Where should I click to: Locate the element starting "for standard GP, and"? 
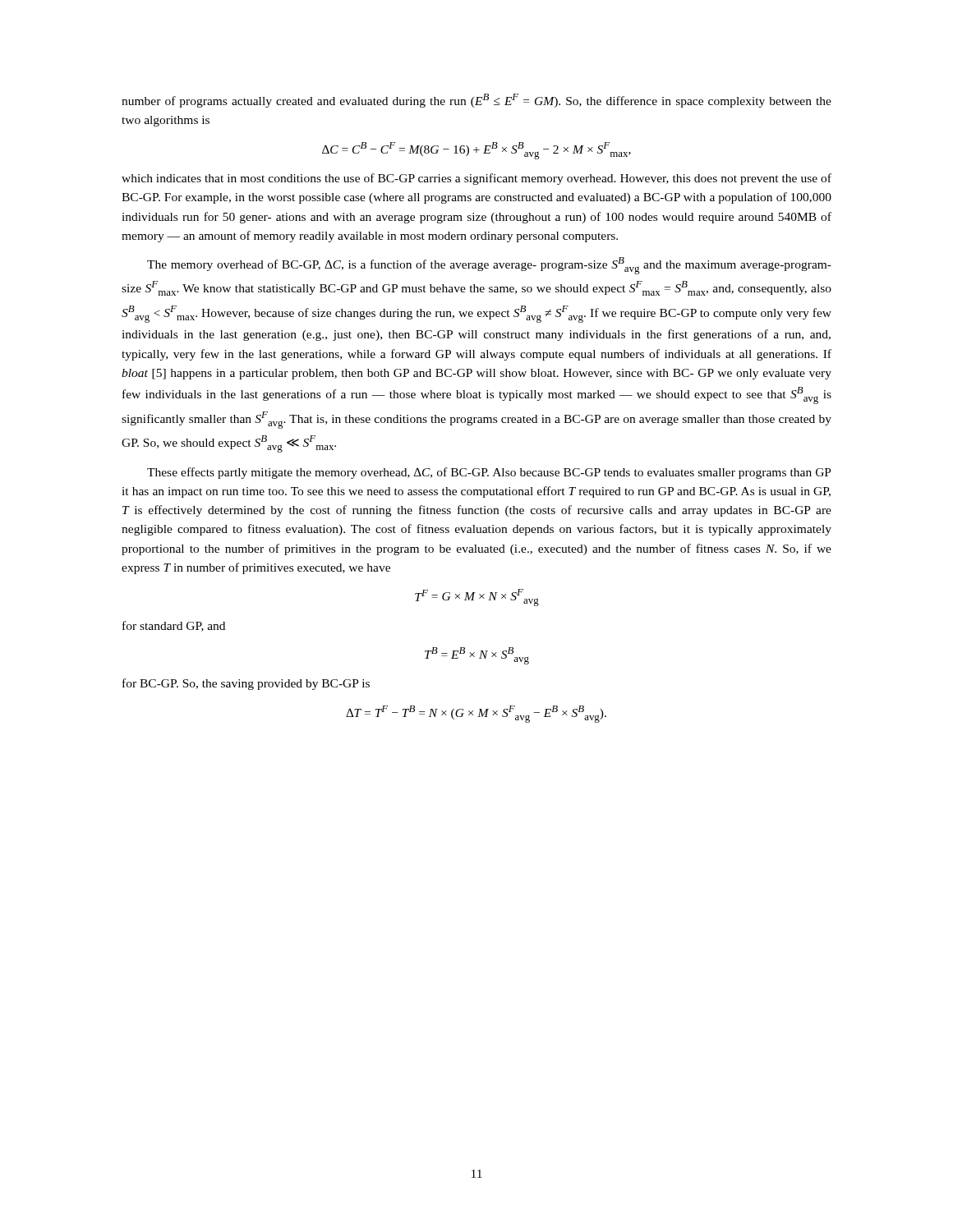tap(174, 626)
